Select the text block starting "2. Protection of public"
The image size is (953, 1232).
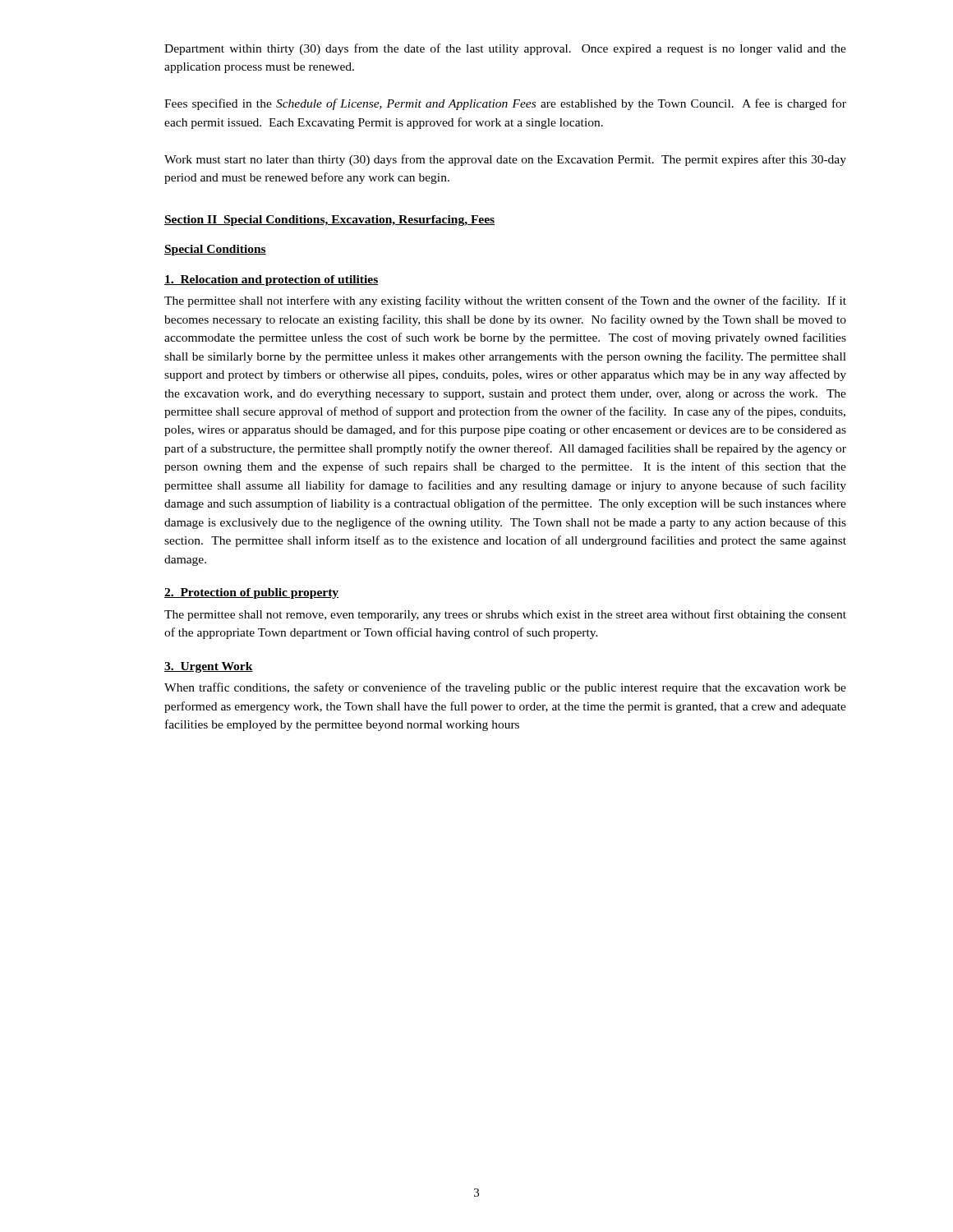click(251, 592)
